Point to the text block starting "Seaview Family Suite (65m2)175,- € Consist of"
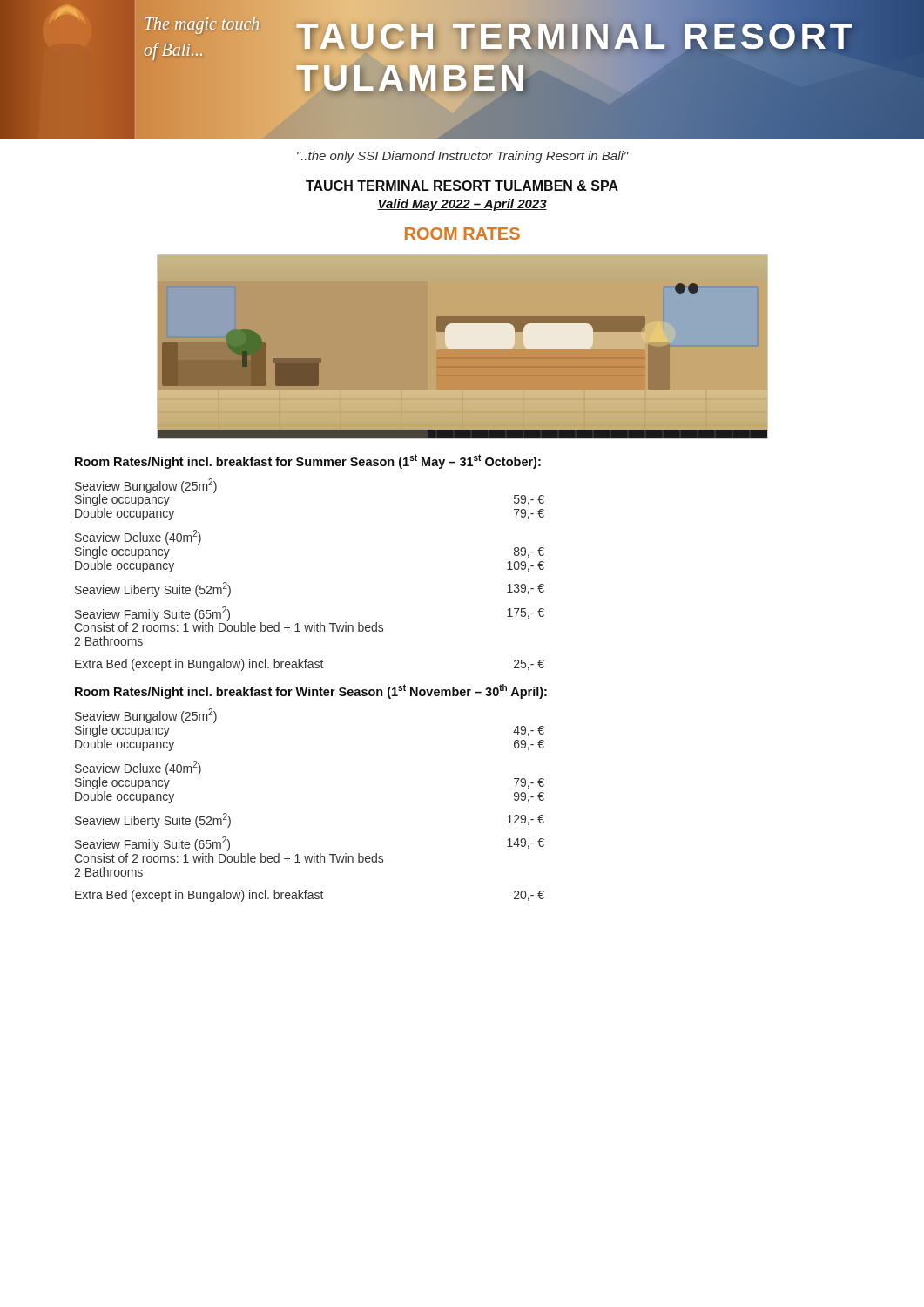The image size is (924, 1307). tap(309, 626)
